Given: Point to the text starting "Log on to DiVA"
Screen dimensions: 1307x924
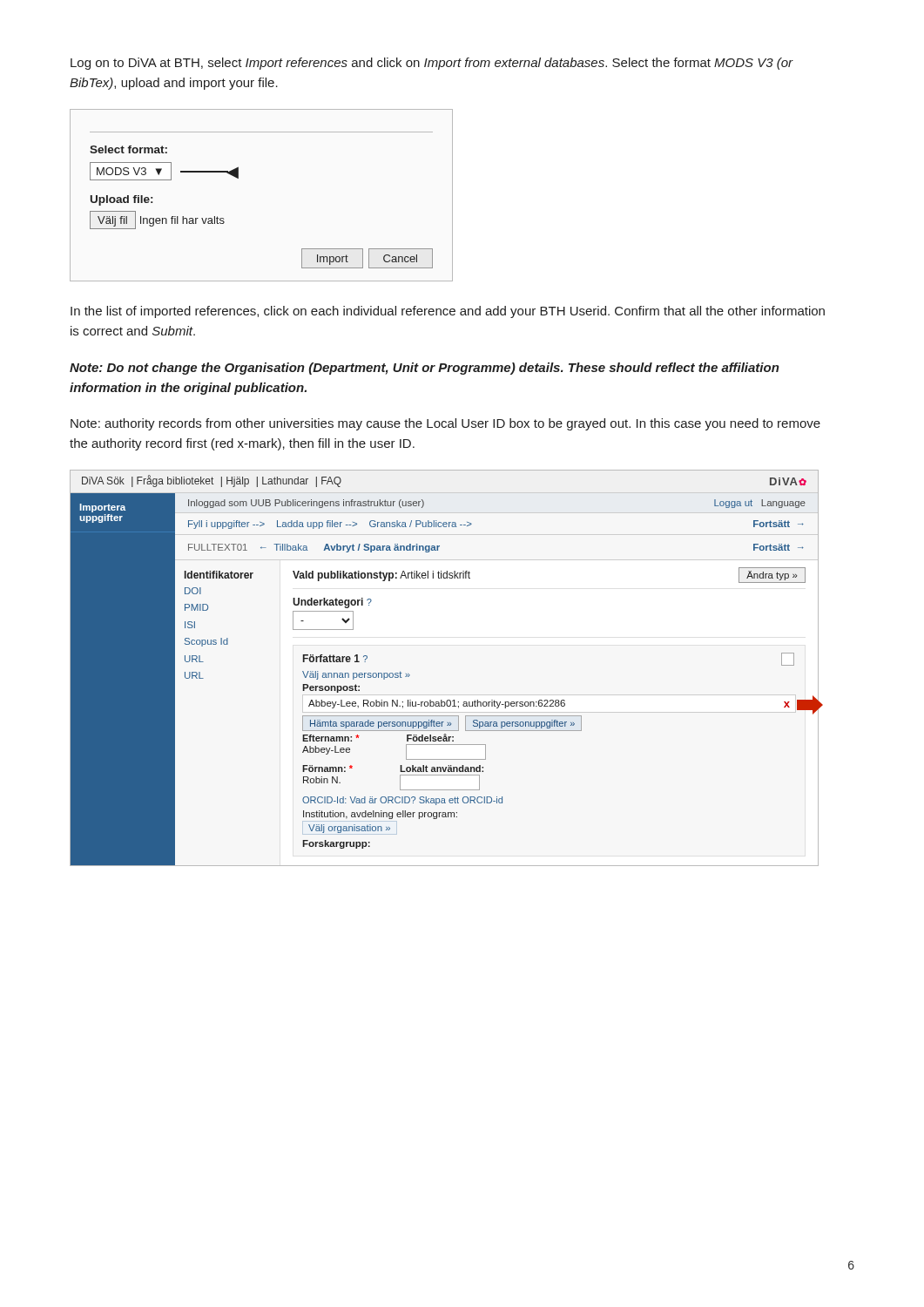Looking at the screenshot, I should pyautogui.click(x=431, y=72).
